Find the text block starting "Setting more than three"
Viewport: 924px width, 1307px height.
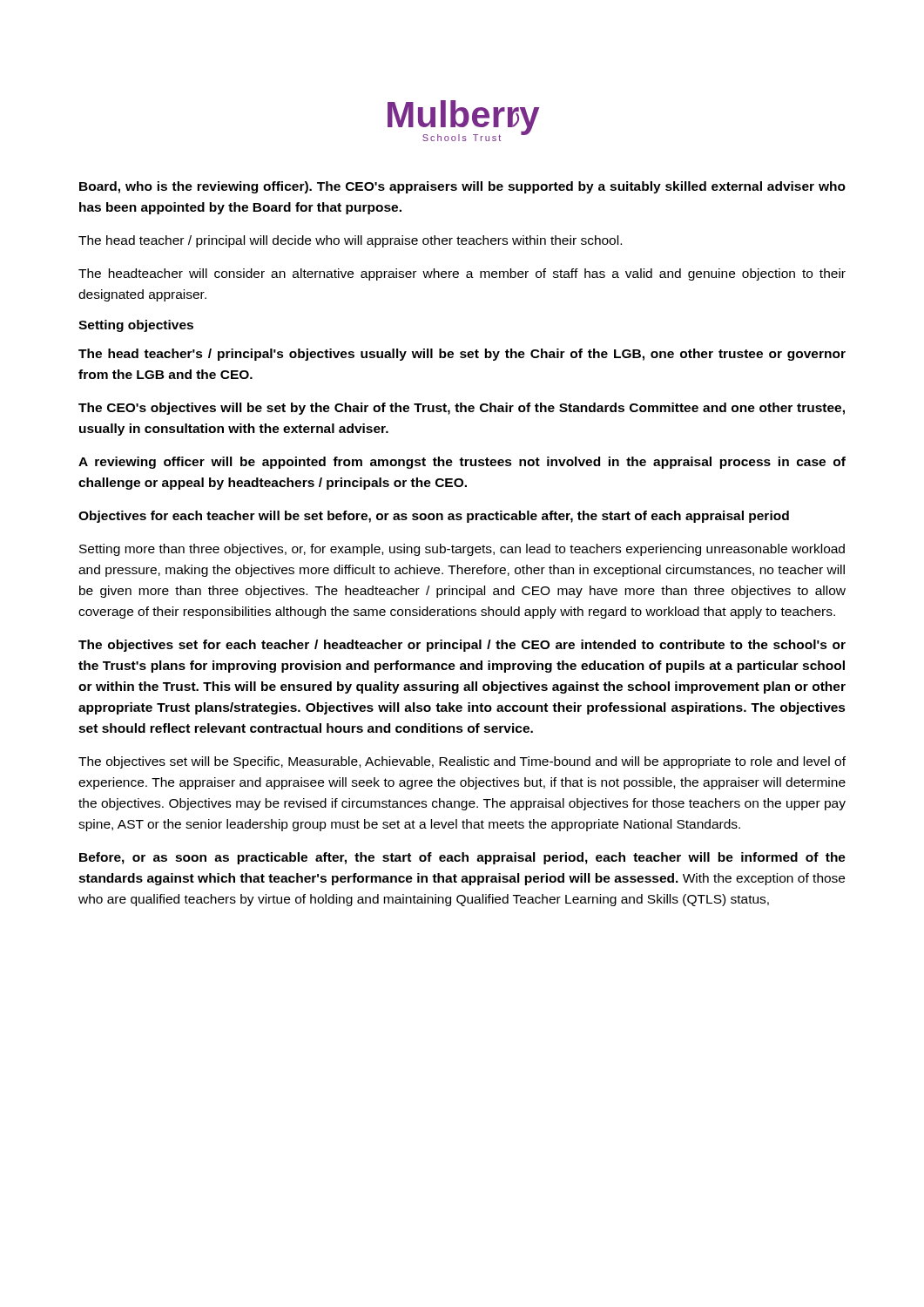point(462,580)
